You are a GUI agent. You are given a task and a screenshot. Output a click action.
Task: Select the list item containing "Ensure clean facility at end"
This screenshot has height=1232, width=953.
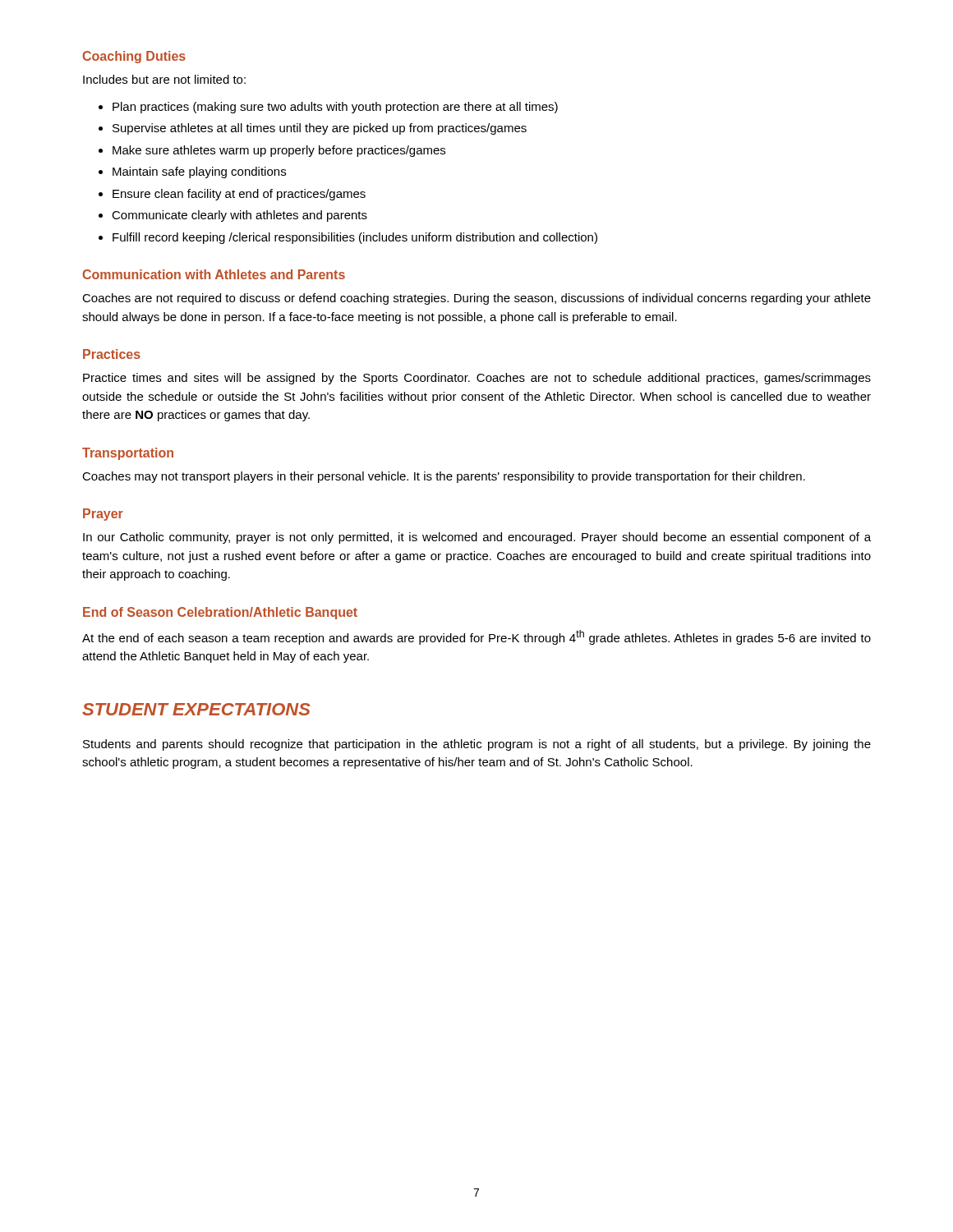[x=239, y=193]
